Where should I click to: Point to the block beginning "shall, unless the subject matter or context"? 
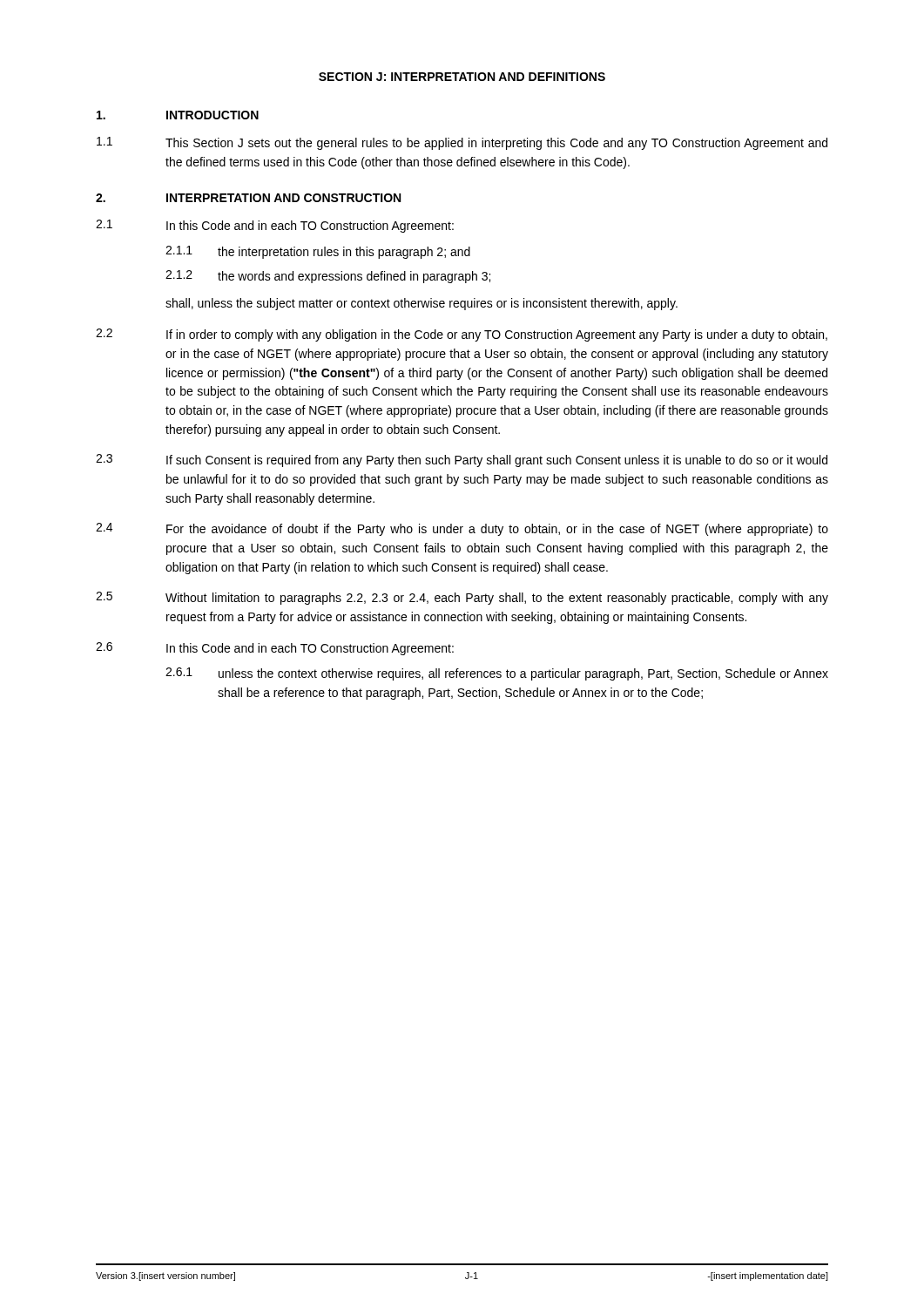(422, 304)
